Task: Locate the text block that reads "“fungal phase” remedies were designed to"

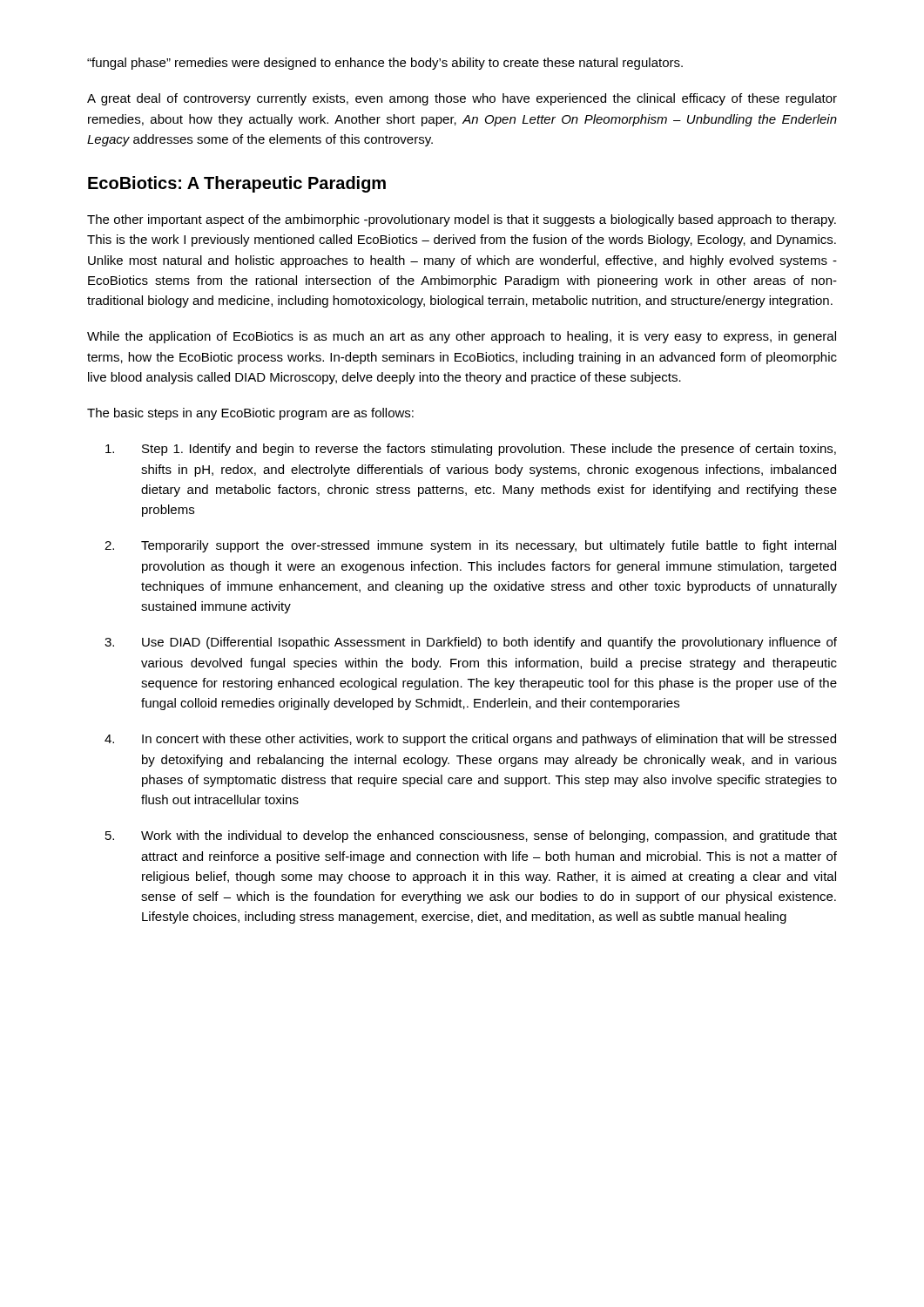Action: tap(385, 62)
